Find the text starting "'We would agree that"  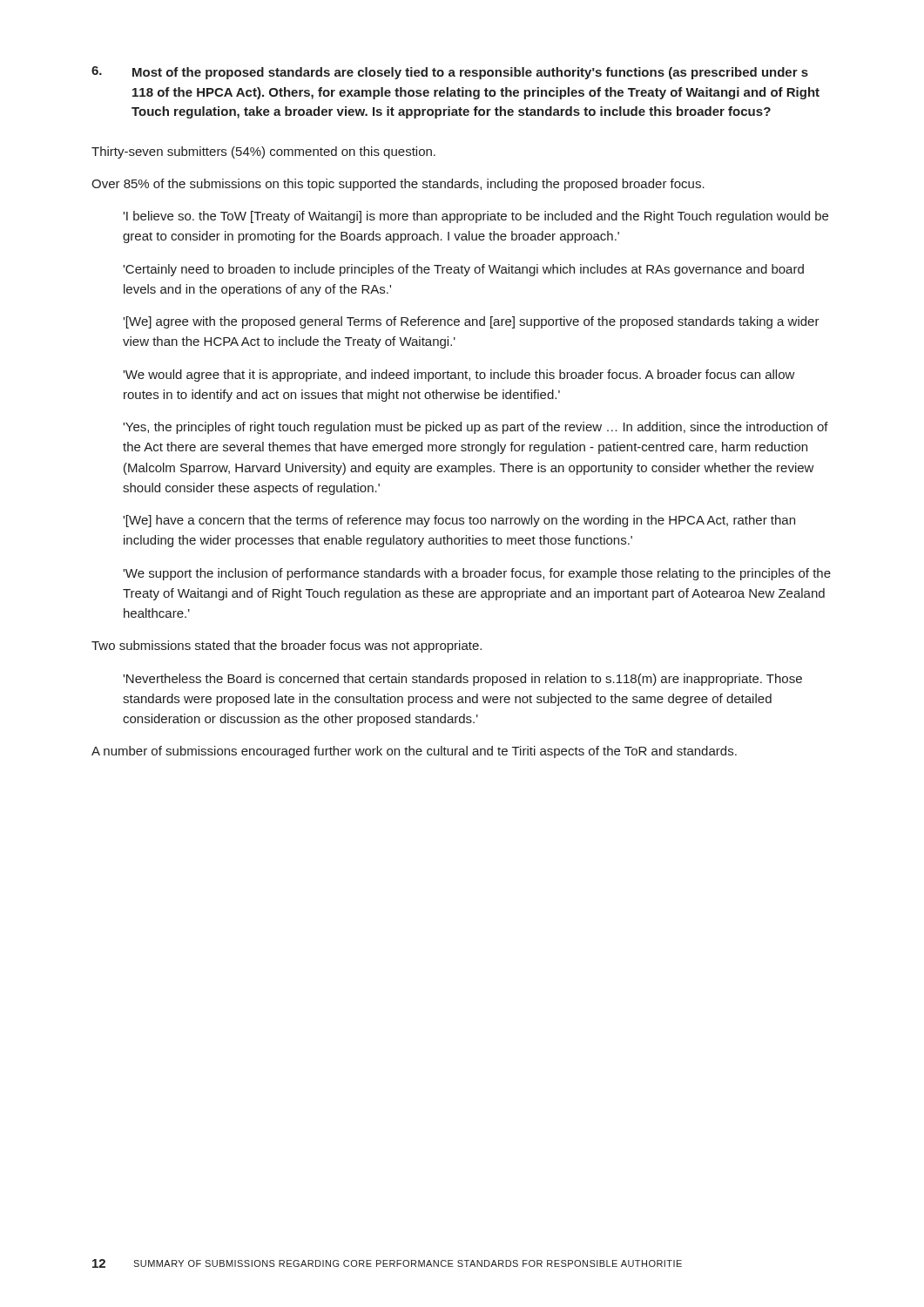pyautogui.click(x=459, y=384)
